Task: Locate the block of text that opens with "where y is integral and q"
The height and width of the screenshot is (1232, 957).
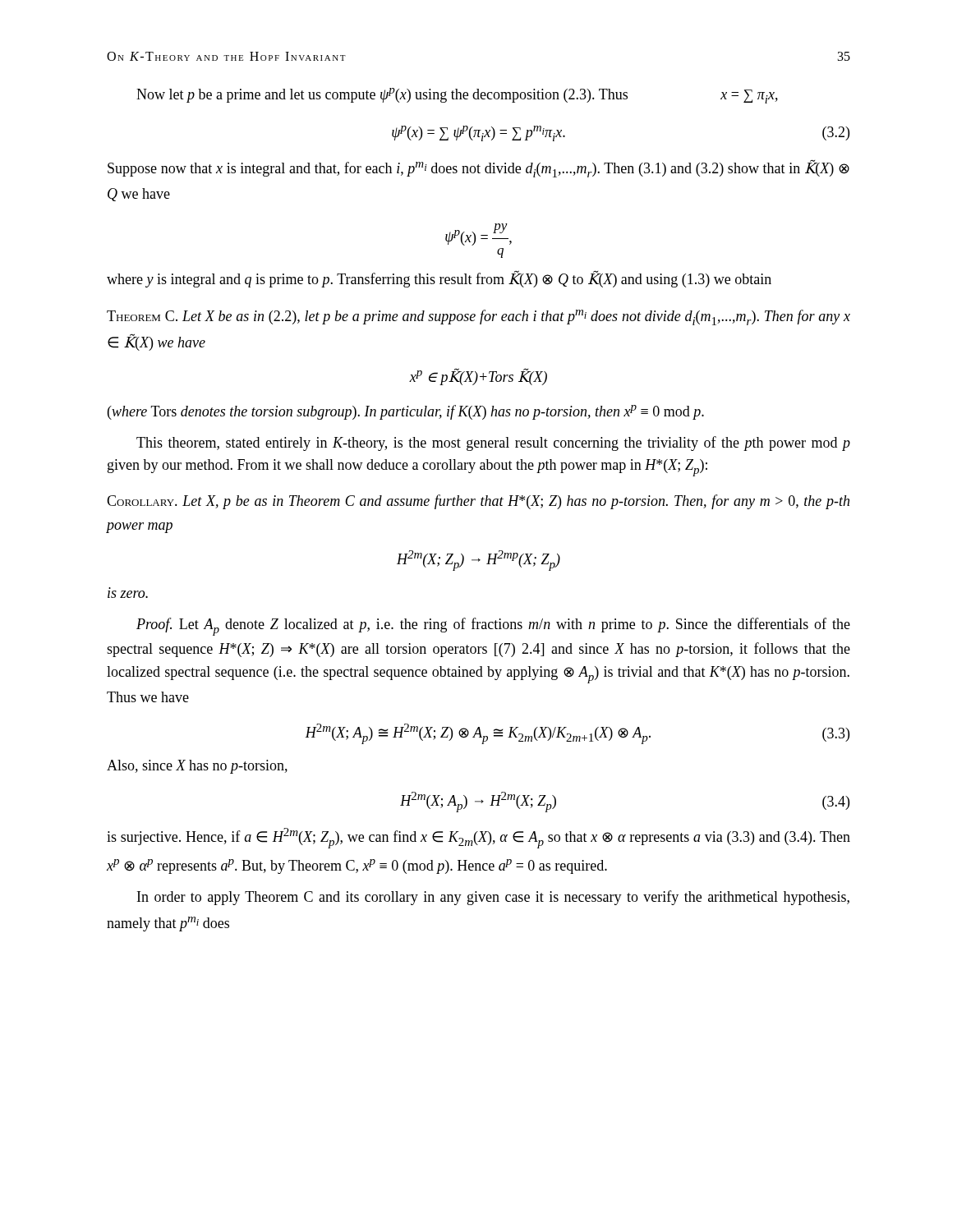Action: point(478,280)
